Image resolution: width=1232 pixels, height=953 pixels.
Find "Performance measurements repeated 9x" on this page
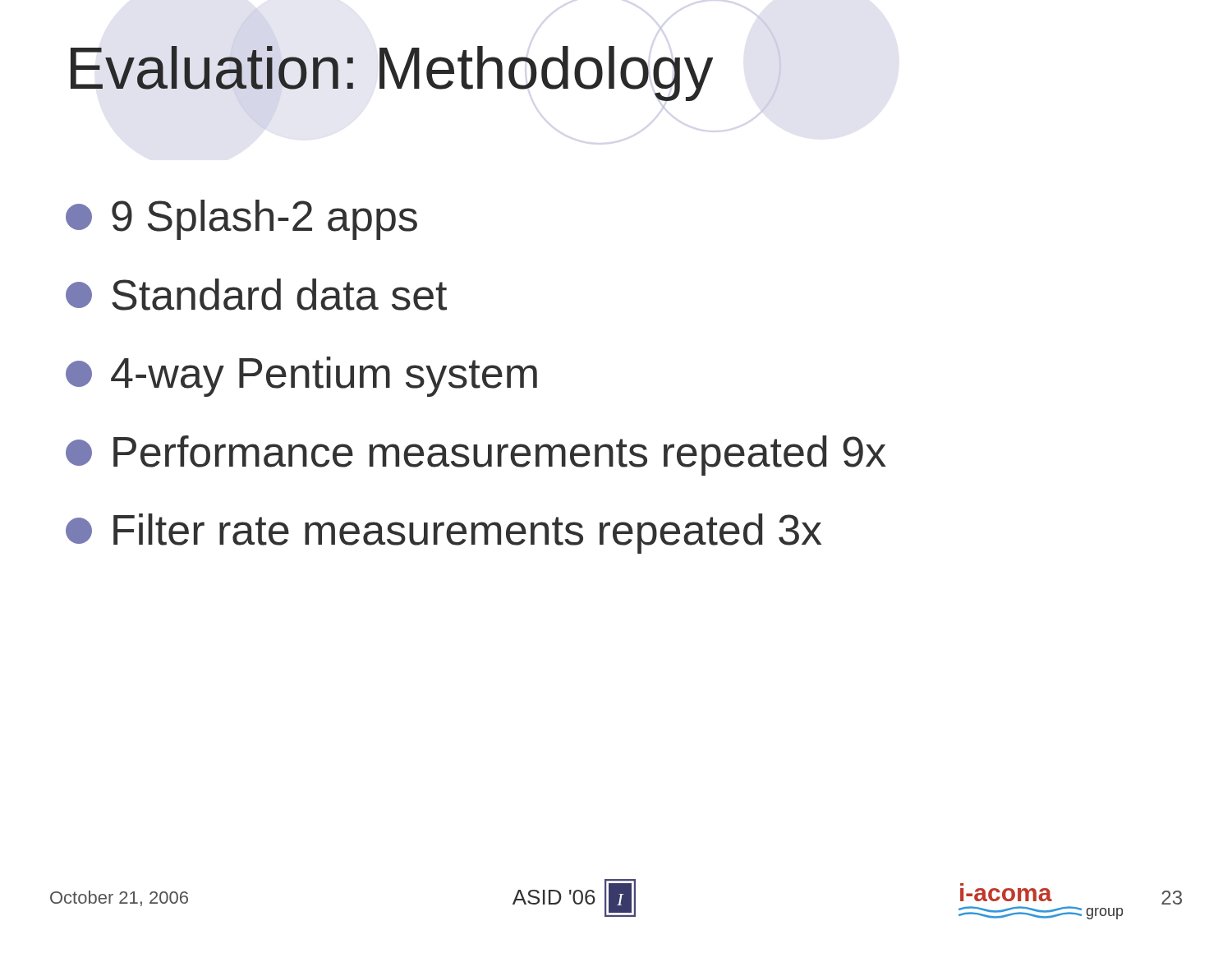[476, 452]
